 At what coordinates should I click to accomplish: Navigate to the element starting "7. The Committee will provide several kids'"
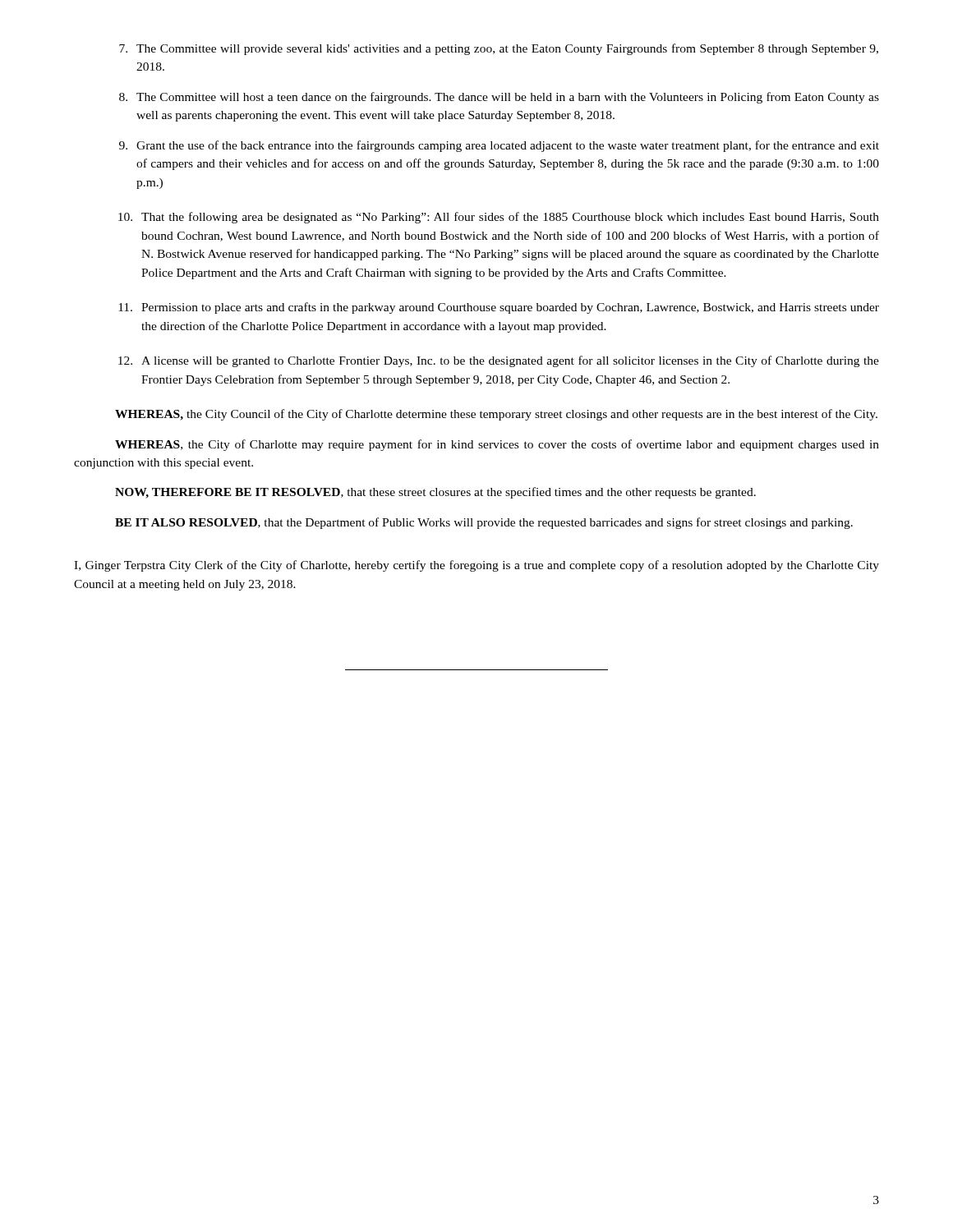489,58
